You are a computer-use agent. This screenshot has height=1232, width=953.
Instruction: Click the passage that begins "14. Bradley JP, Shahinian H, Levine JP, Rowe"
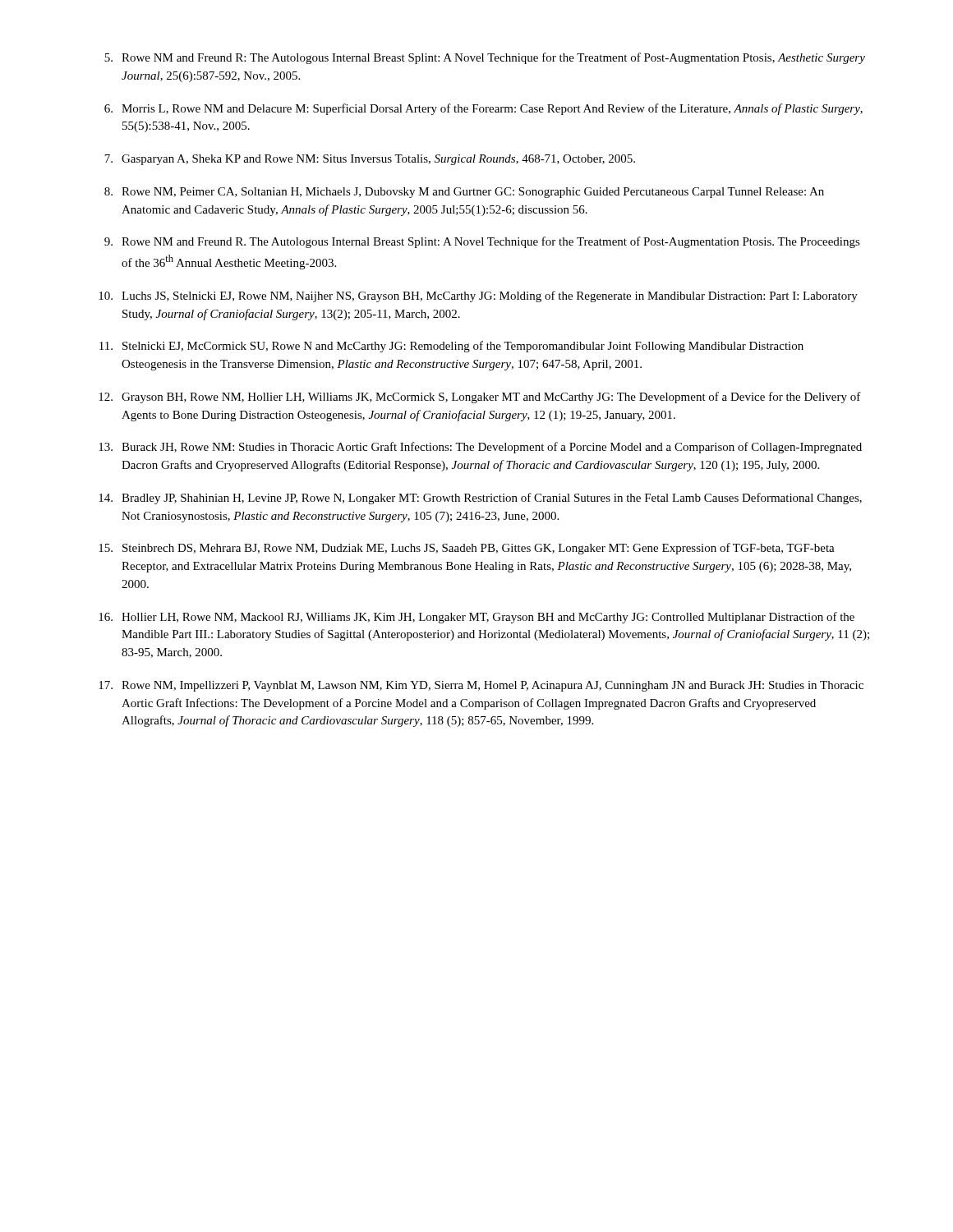(x=476, y=507)
